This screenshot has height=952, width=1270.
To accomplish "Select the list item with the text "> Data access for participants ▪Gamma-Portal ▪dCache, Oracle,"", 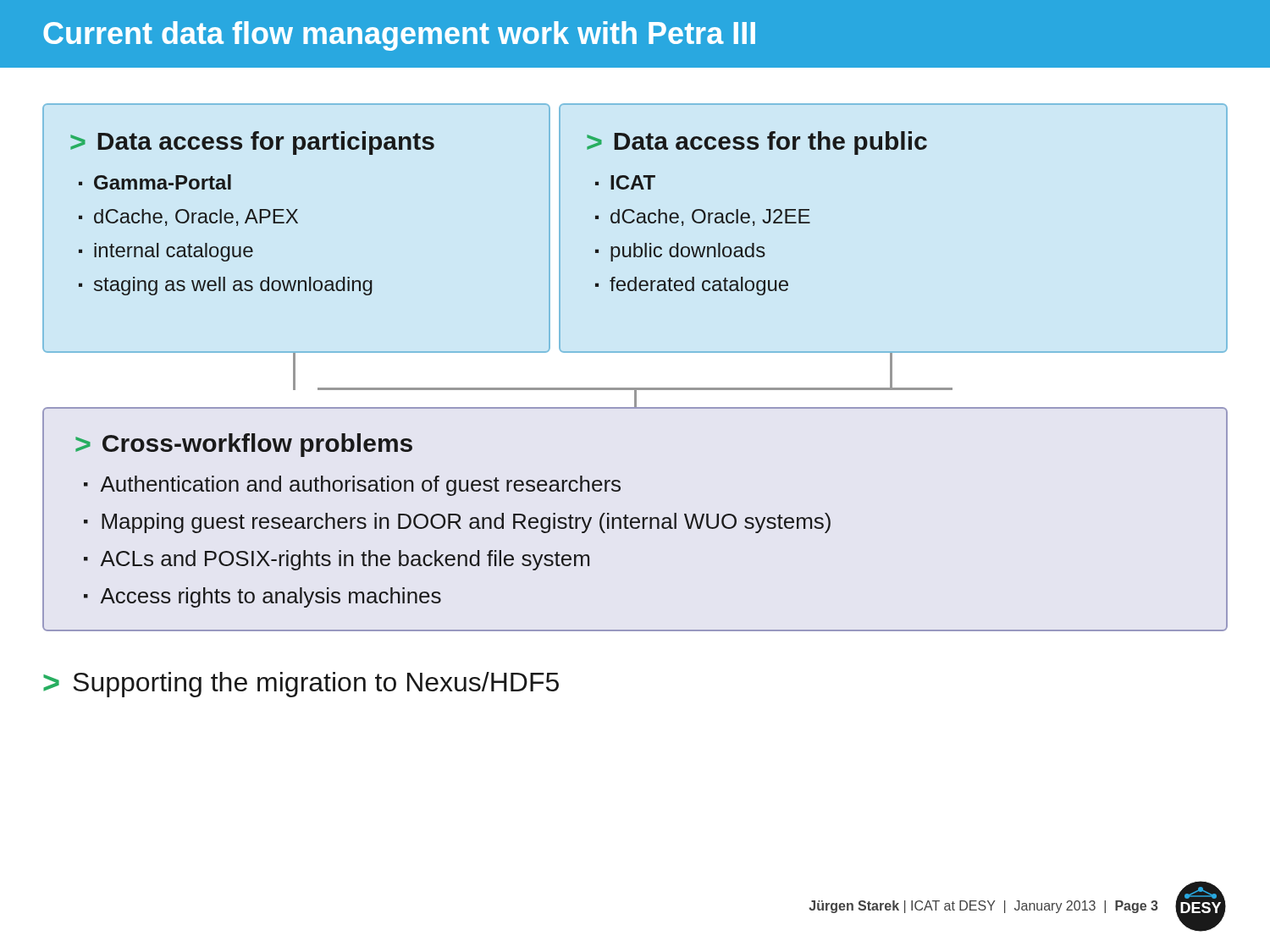I will [x=296, y=211].
